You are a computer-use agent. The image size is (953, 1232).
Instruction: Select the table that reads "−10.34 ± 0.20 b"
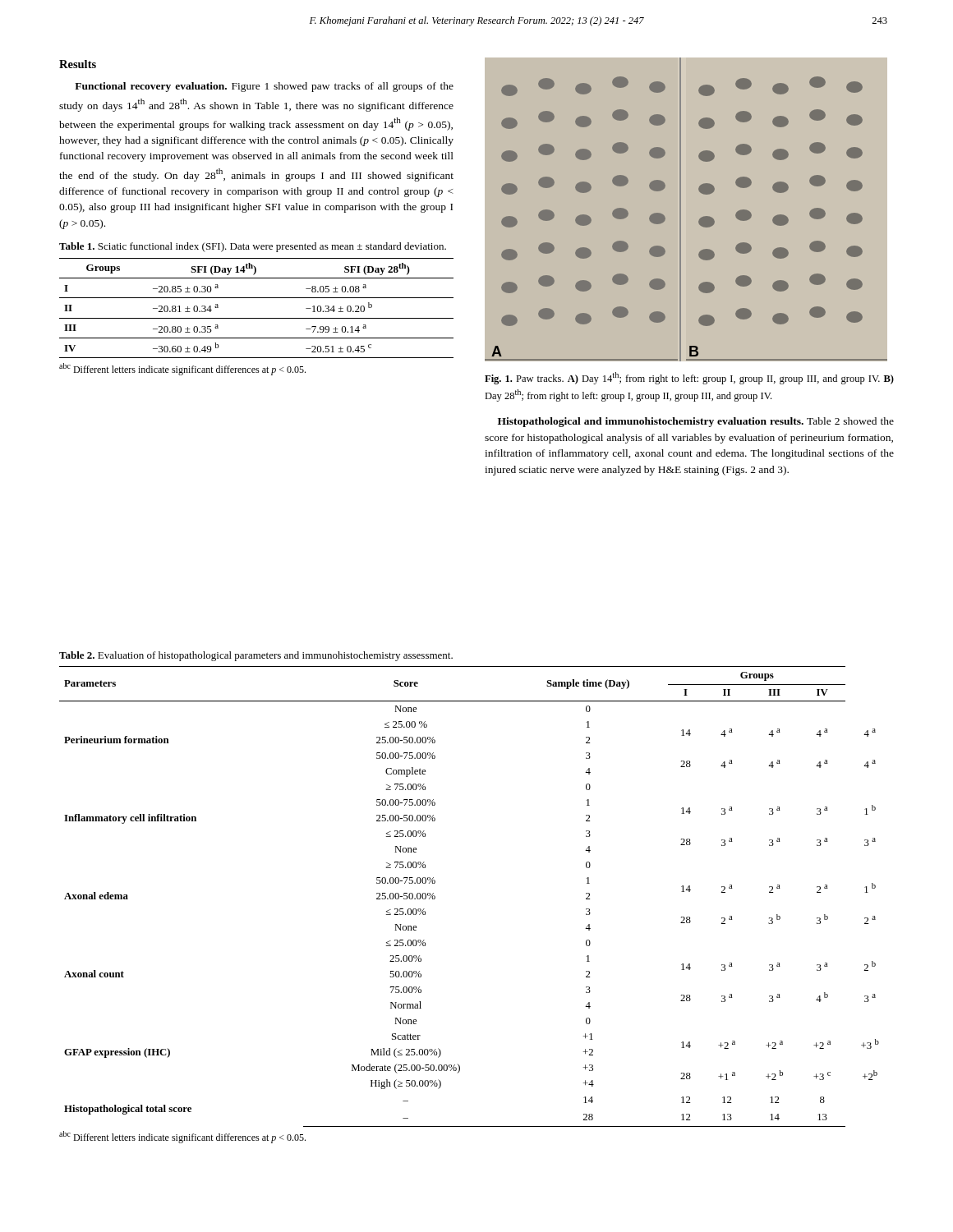coord(256,308)
